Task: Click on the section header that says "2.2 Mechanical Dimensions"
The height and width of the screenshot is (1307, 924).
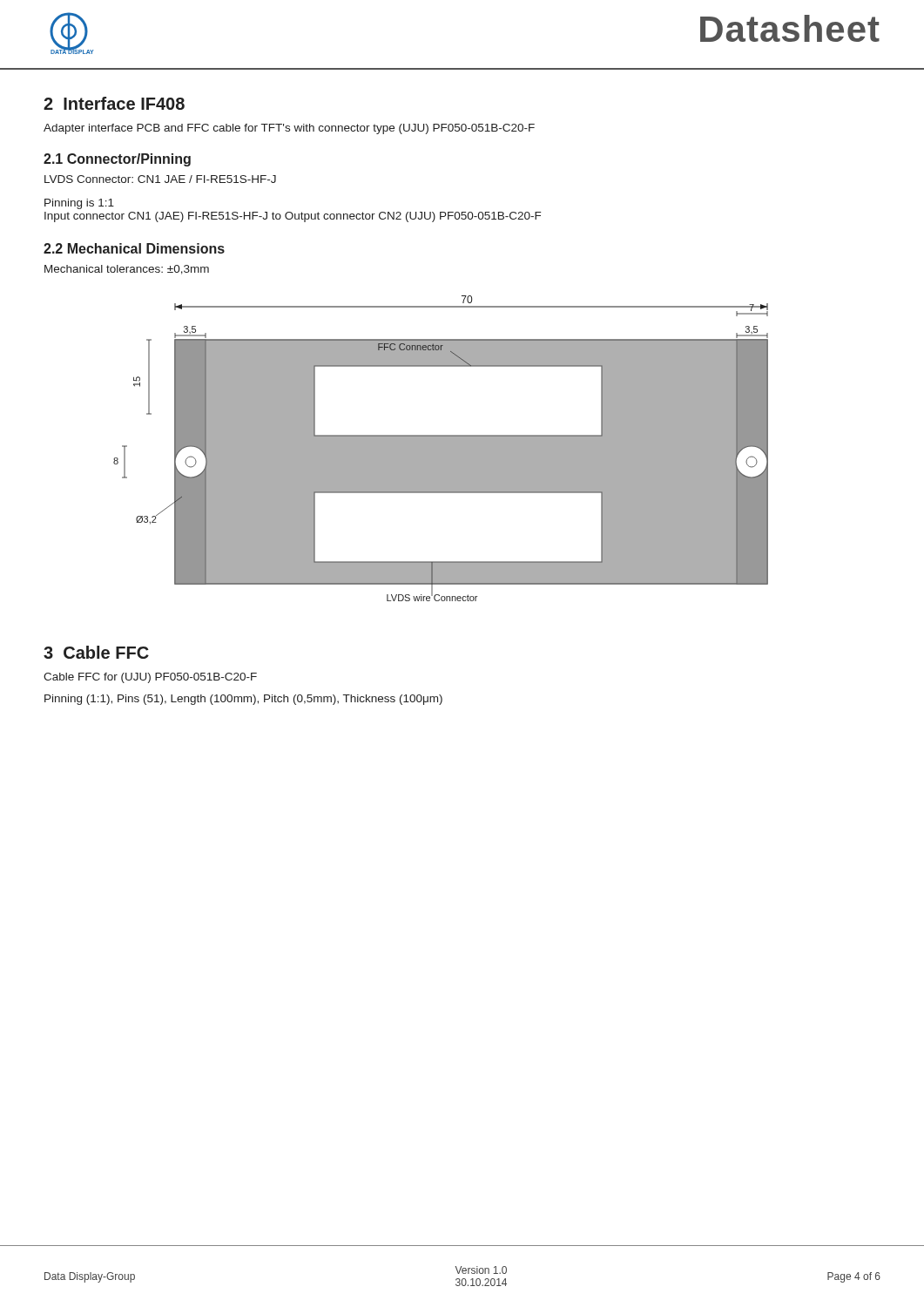Action: (x=134, y=249)
